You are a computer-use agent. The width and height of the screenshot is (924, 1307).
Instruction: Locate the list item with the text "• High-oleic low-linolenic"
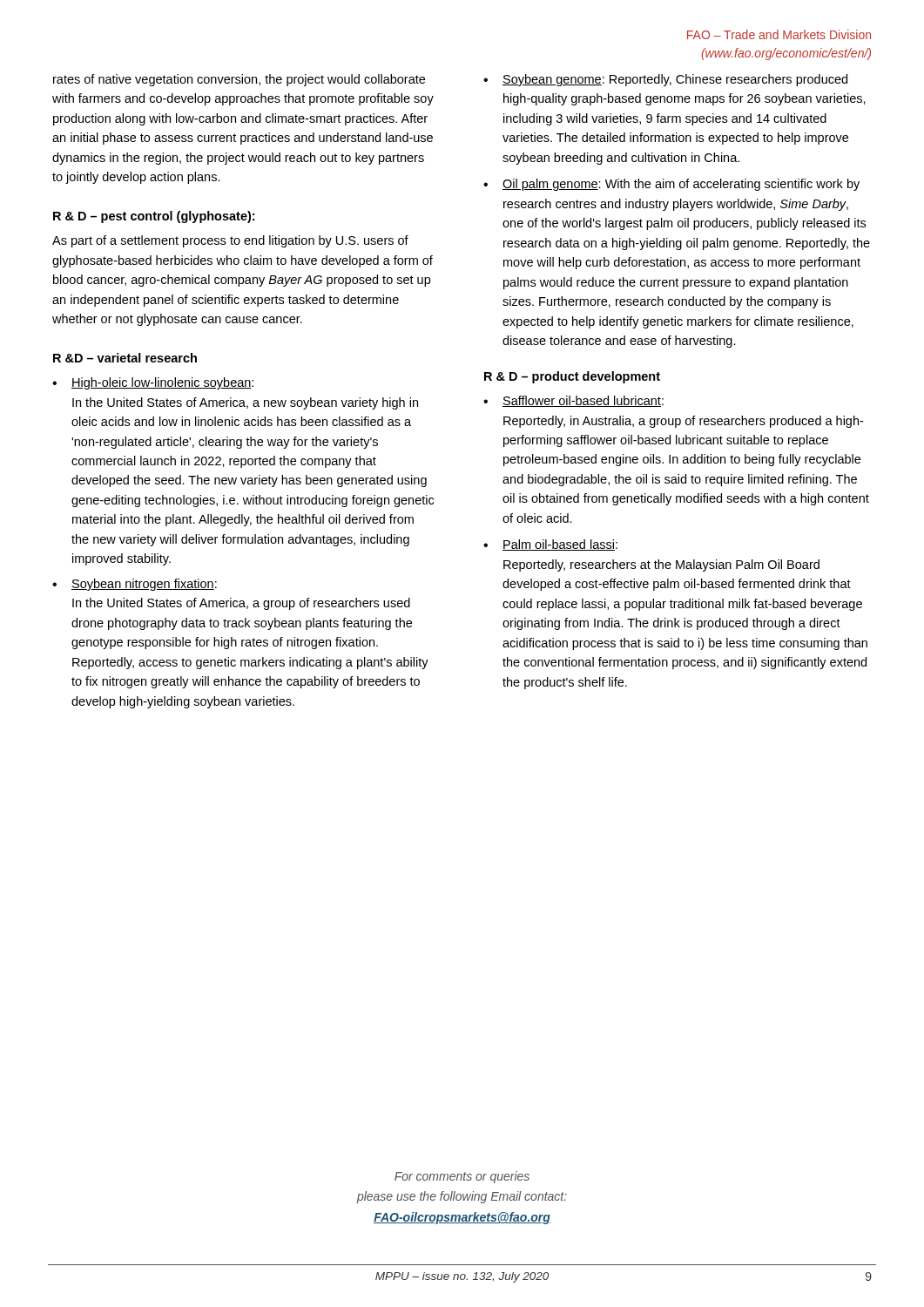(x=244, y=471)
